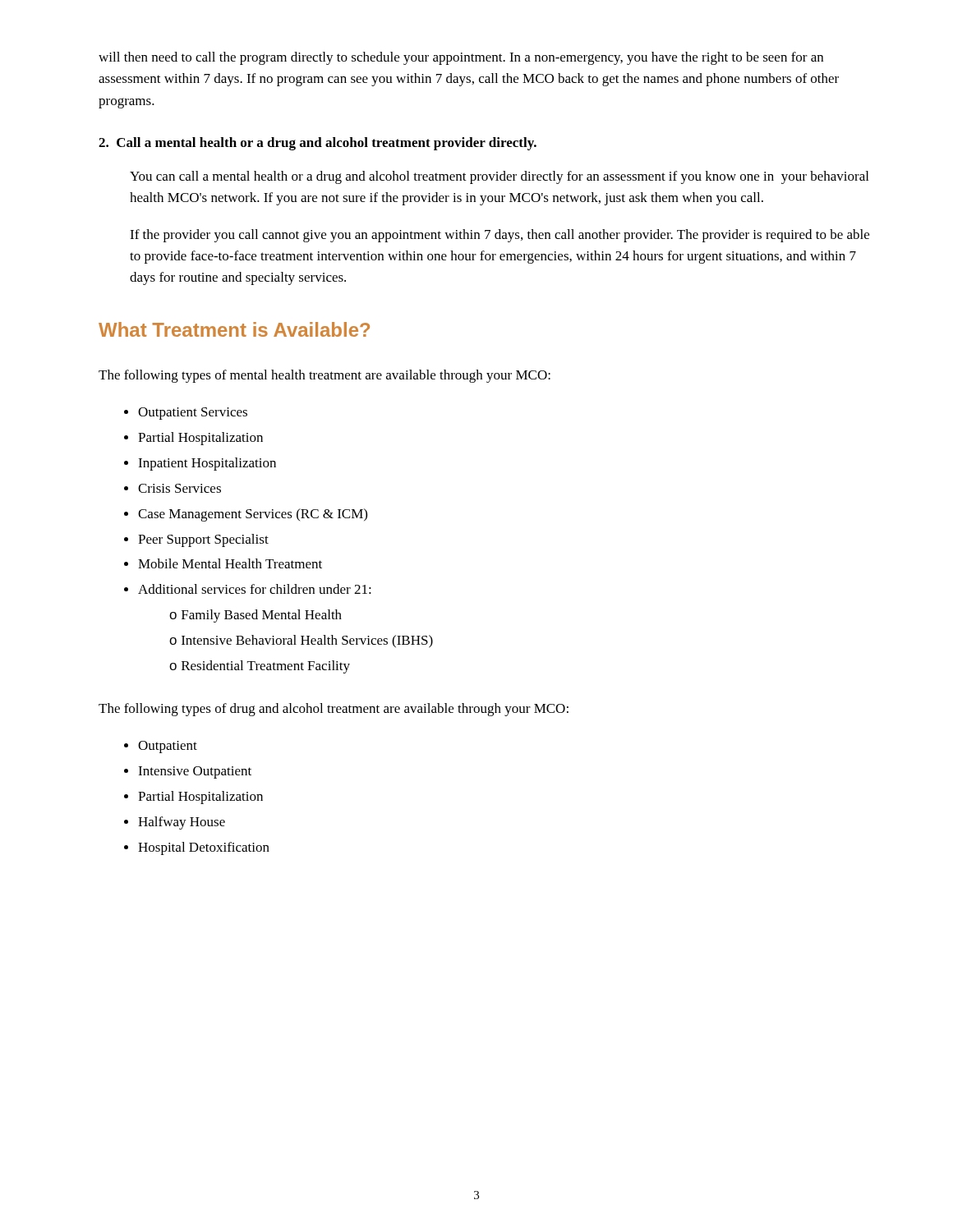Select the text block with the text "If the provider you call cannot"
The image size is (953, 1232).
click(x=500, y=256)
